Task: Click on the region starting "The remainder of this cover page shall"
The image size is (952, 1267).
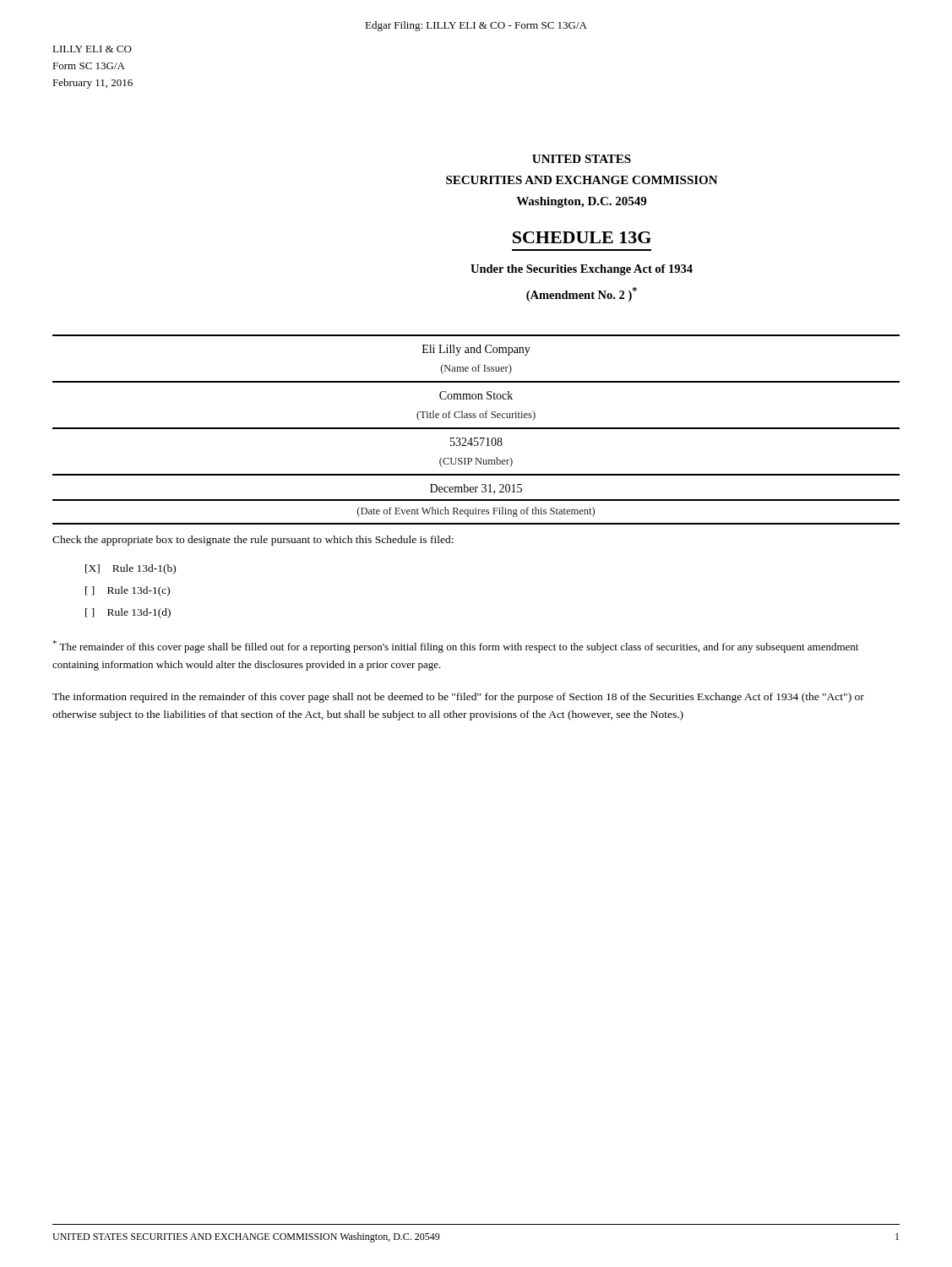Action: tap(455, 654)
